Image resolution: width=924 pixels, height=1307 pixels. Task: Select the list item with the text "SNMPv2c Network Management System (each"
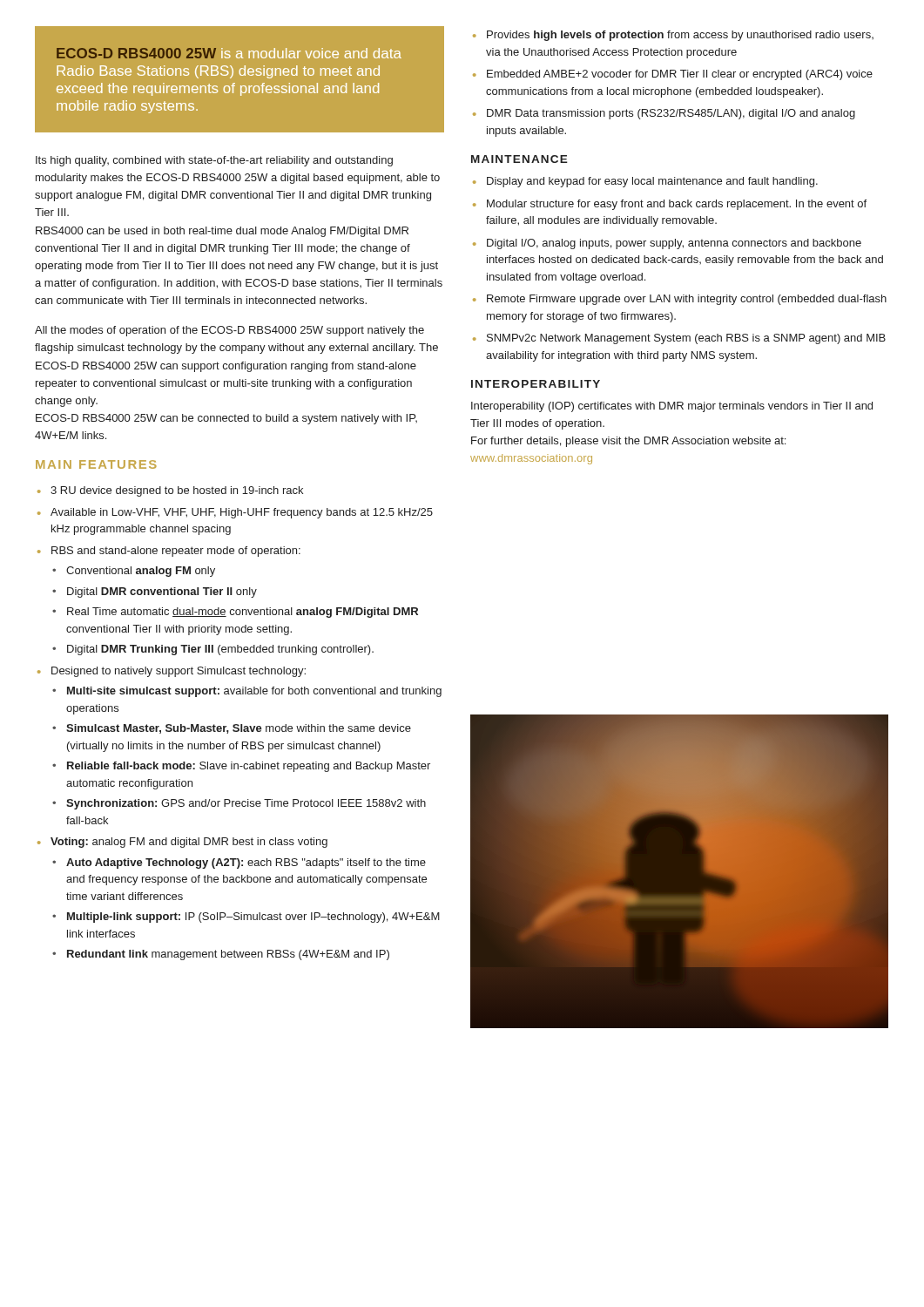pyautogui.click(x=686, y=346)
